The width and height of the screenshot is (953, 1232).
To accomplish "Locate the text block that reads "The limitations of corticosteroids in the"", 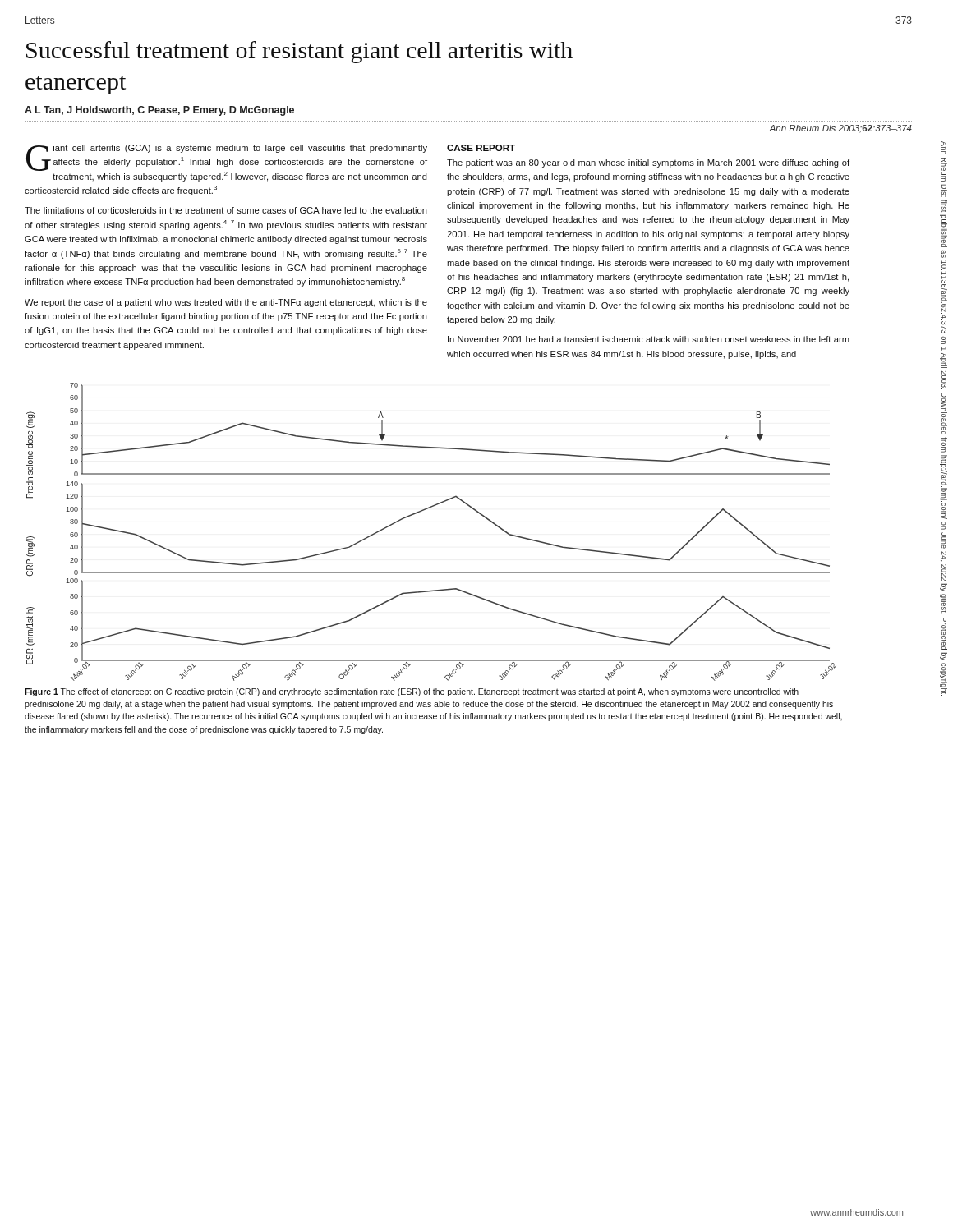I will [x=226, y=246].
